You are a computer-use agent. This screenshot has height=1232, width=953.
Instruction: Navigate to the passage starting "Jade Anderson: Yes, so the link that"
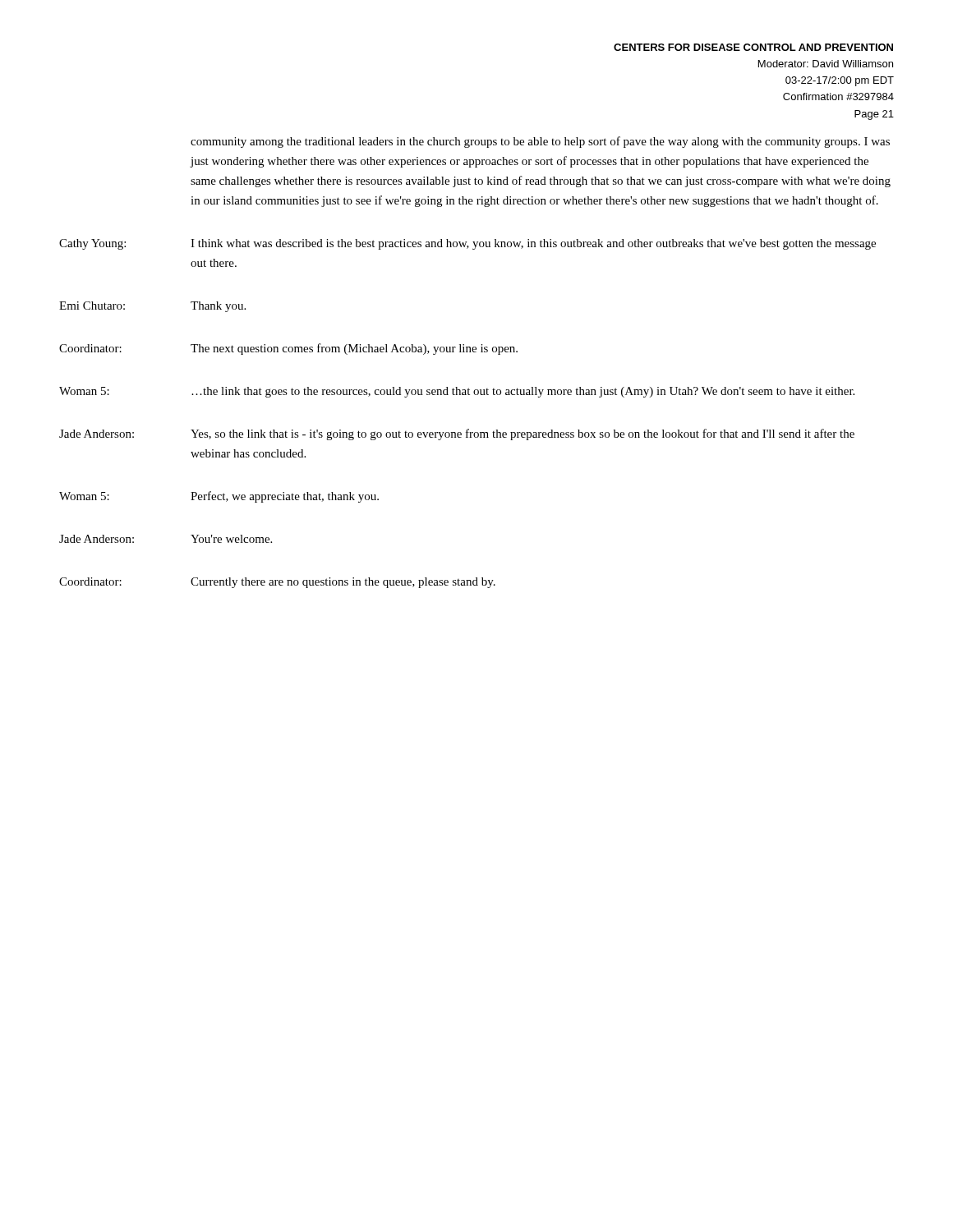coord(476,444)
